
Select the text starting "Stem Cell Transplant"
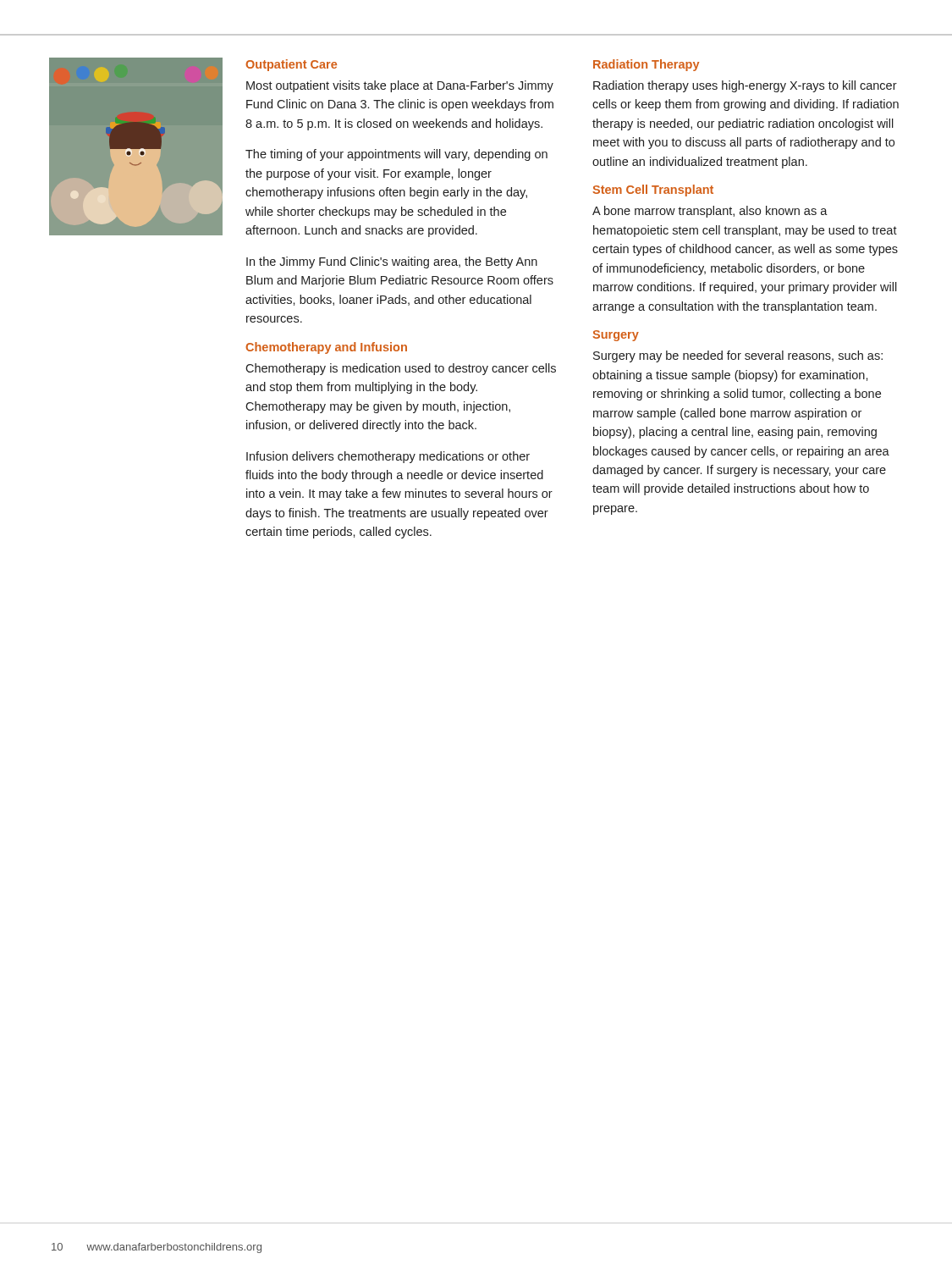[653, 190]
